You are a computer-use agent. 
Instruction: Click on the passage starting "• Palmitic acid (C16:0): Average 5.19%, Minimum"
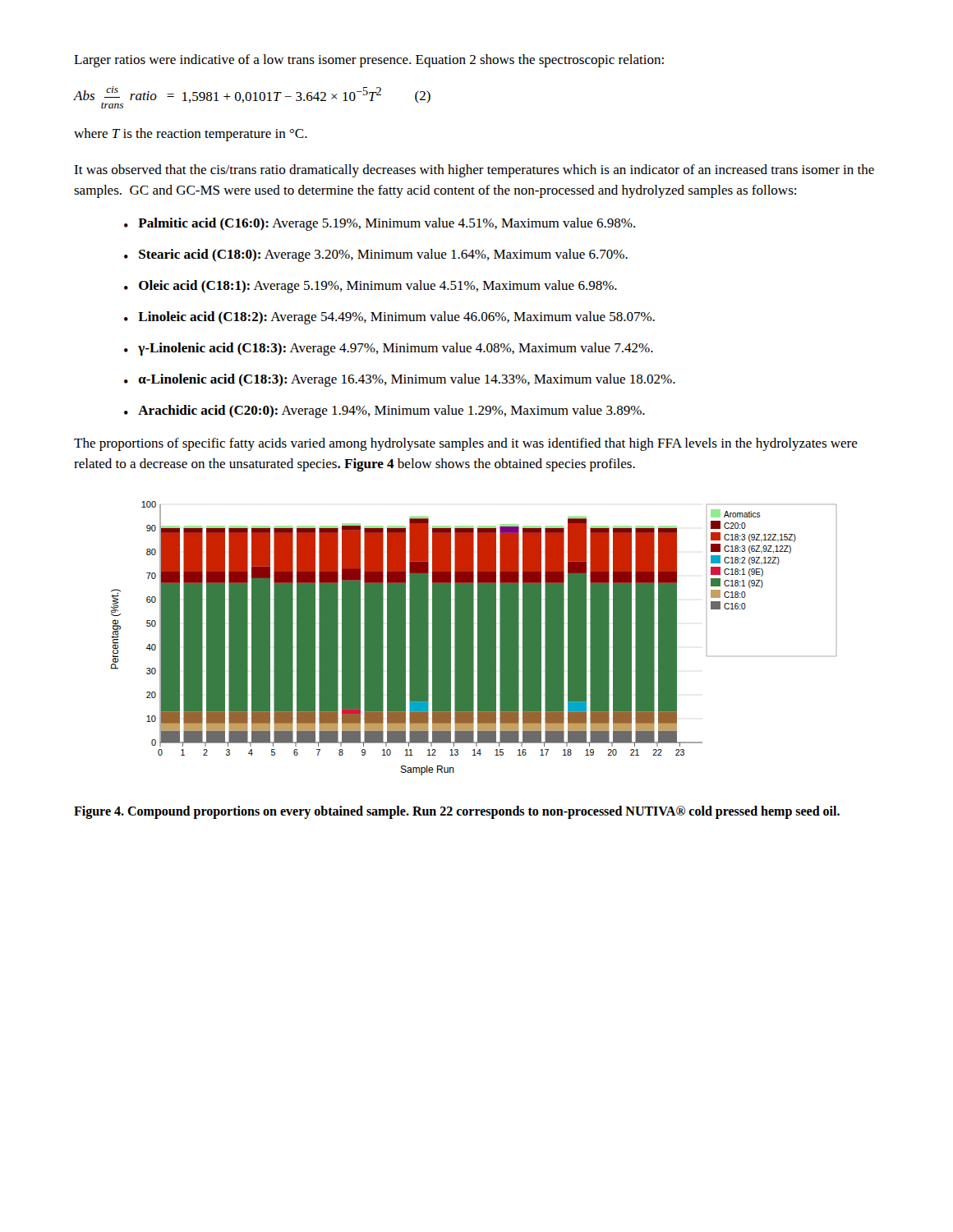[380, 225]
